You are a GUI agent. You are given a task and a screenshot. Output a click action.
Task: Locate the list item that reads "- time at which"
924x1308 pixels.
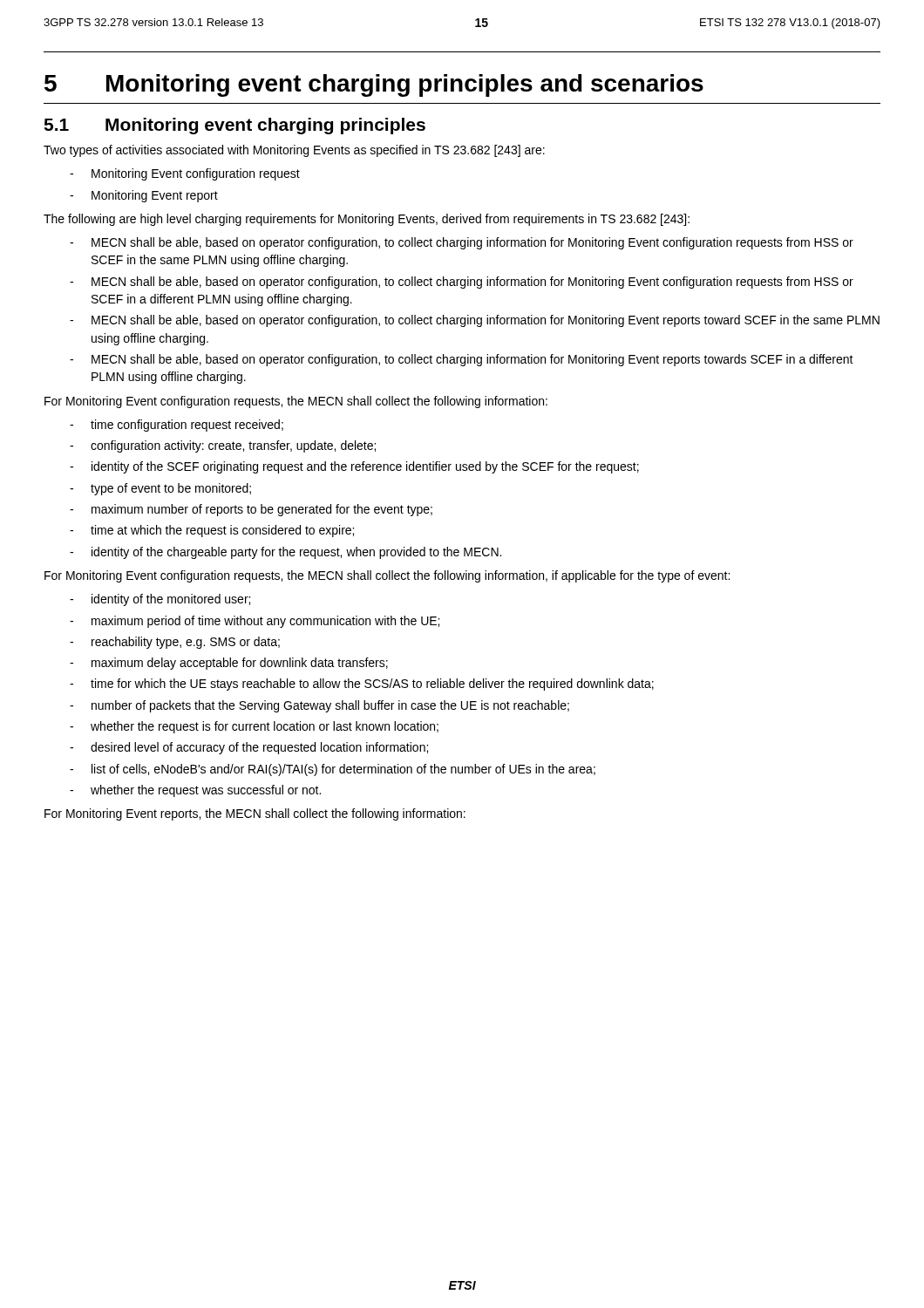(x=212, y=531)
